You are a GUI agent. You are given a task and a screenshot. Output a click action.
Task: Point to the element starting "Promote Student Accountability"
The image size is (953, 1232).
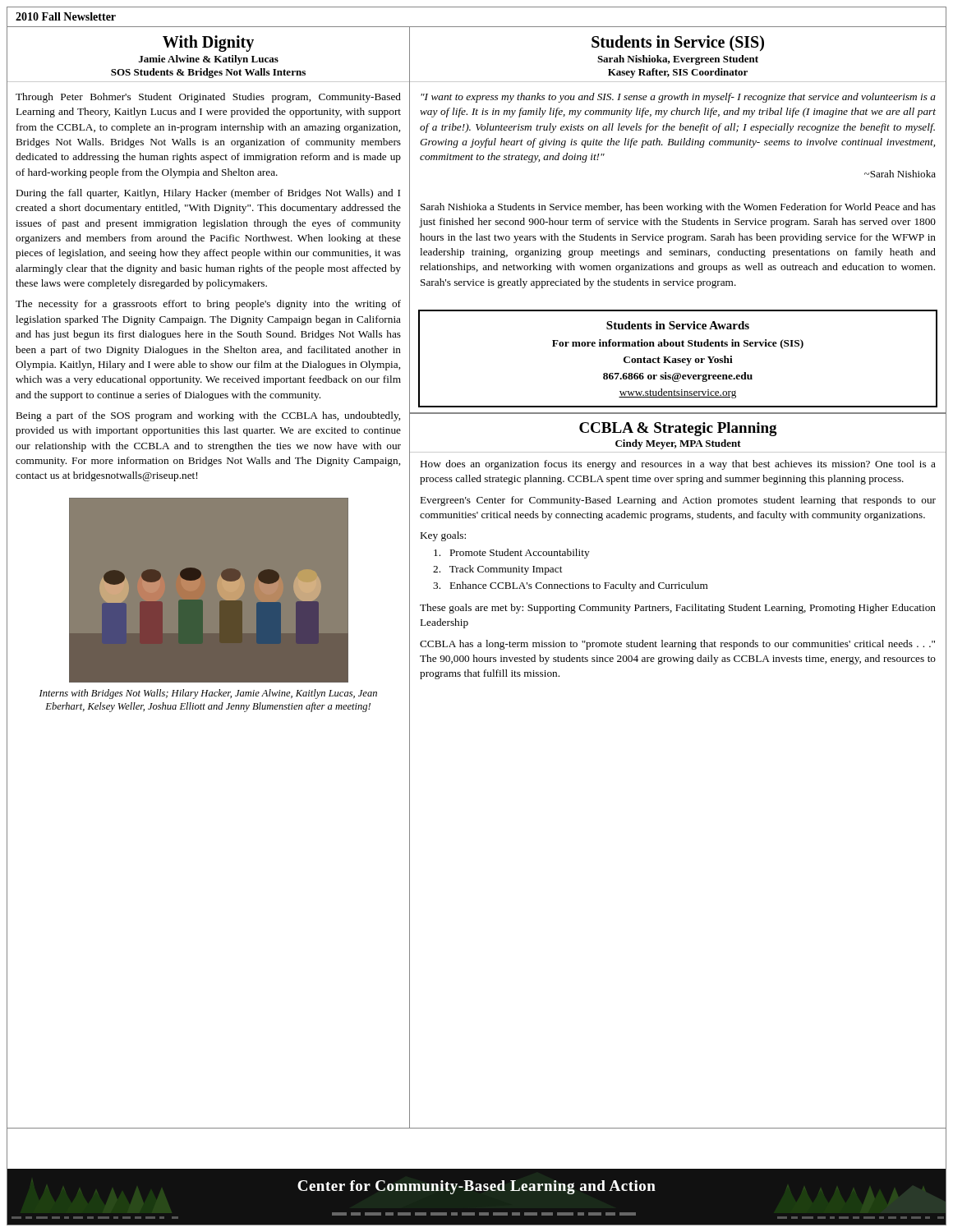click(511, 552)
